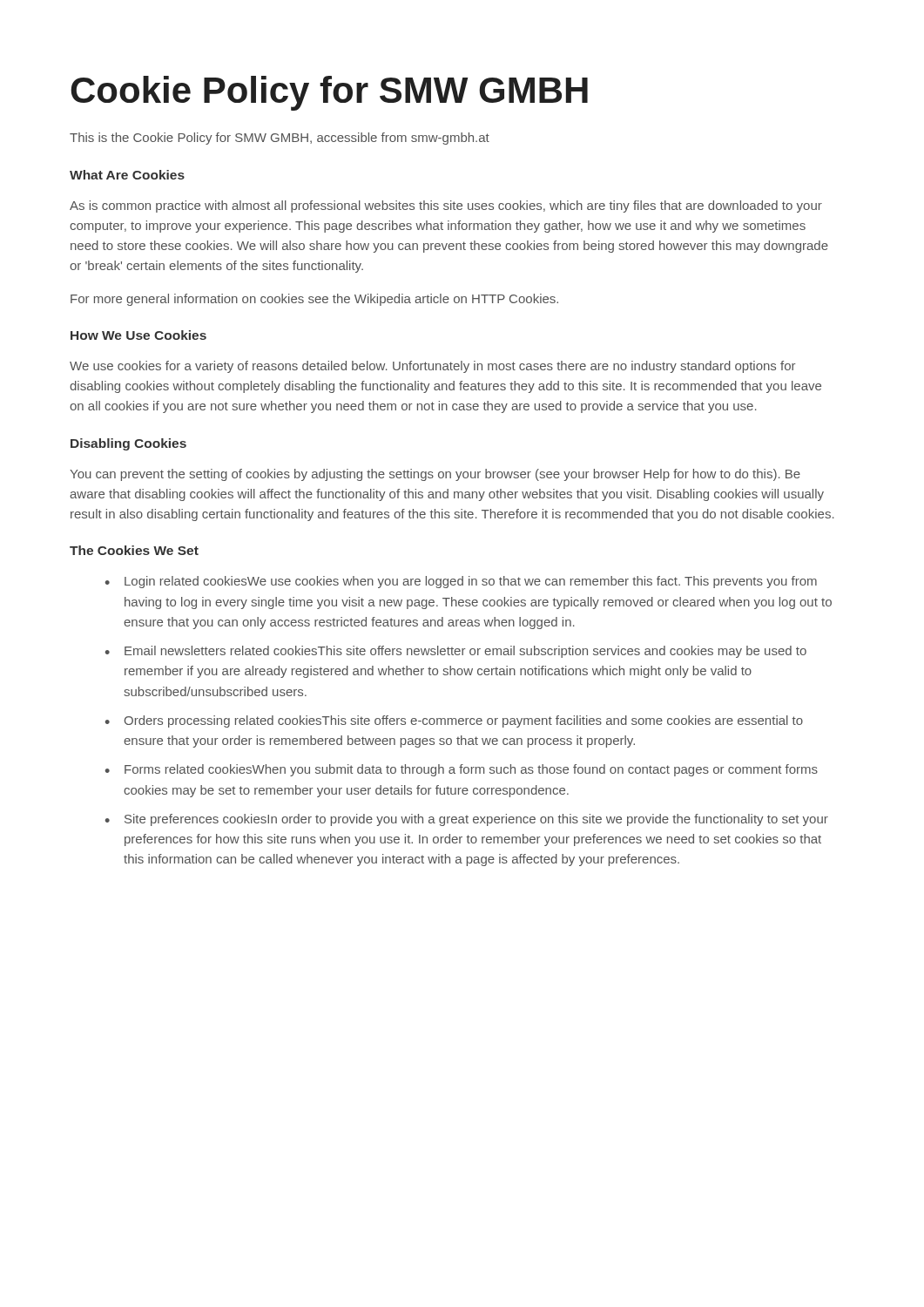This screenshot has width=924, height=1307.
Task: Point to the block starting "Disabling Cookies"
Action: click(x=128, y=443)
